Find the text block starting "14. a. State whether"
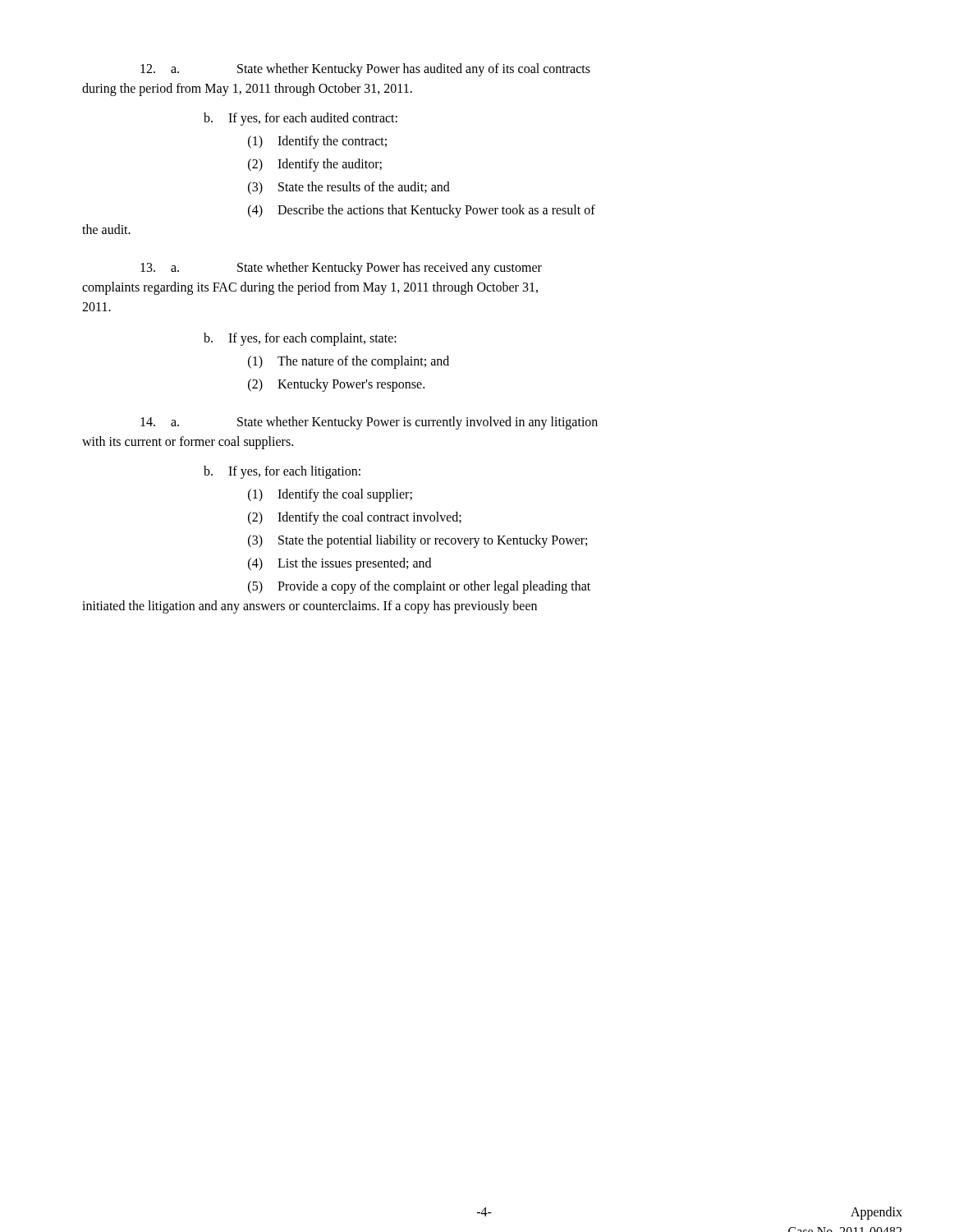This screenshot has width=968, height=1232. click(492, 422)
